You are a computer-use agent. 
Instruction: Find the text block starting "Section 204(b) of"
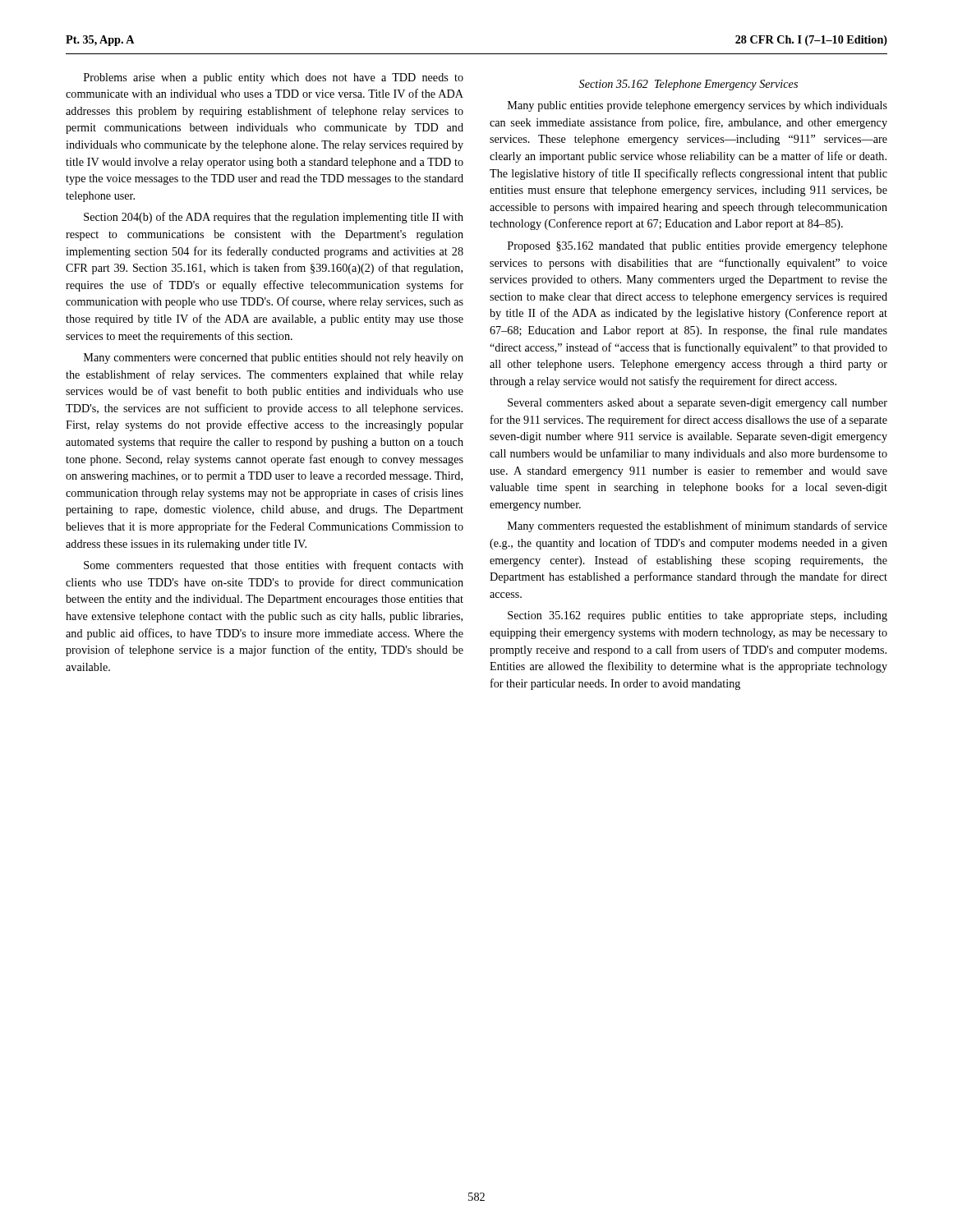pos(265,277)
